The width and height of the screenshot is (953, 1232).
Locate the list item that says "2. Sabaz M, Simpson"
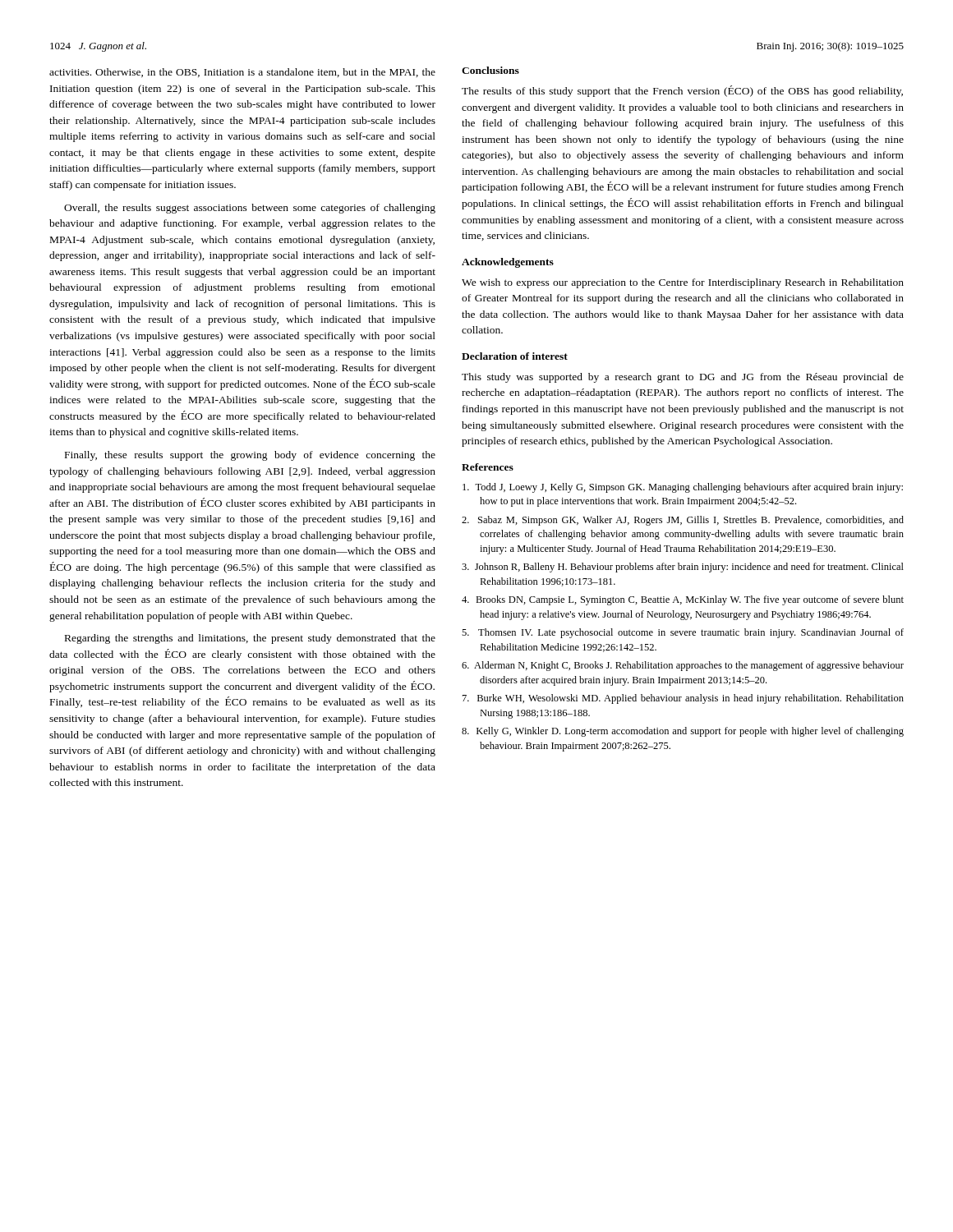click(683, 535)
